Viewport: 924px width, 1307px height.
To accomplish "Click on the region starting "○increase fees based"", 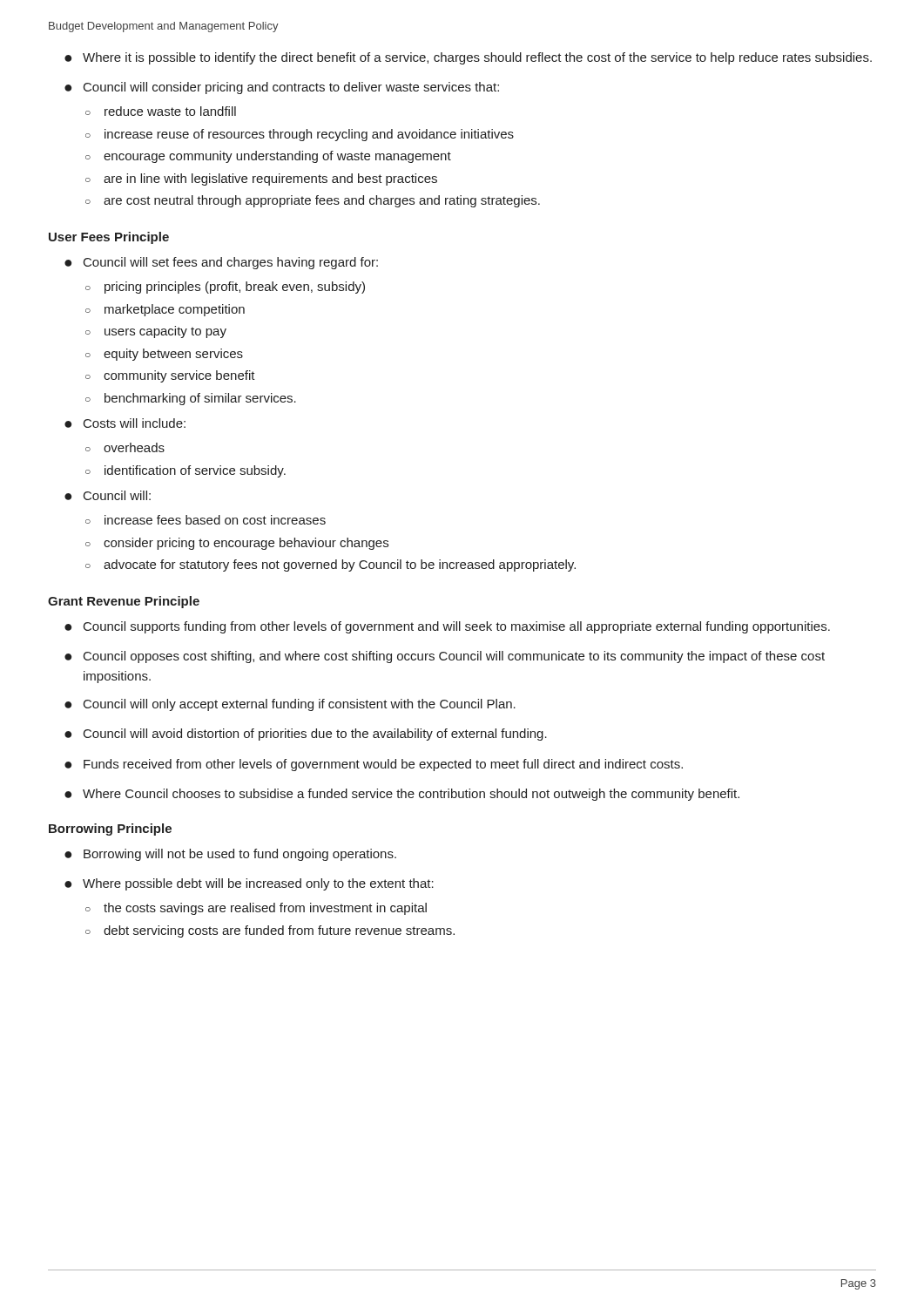I will pyautogui.click(x=331, y=521).
